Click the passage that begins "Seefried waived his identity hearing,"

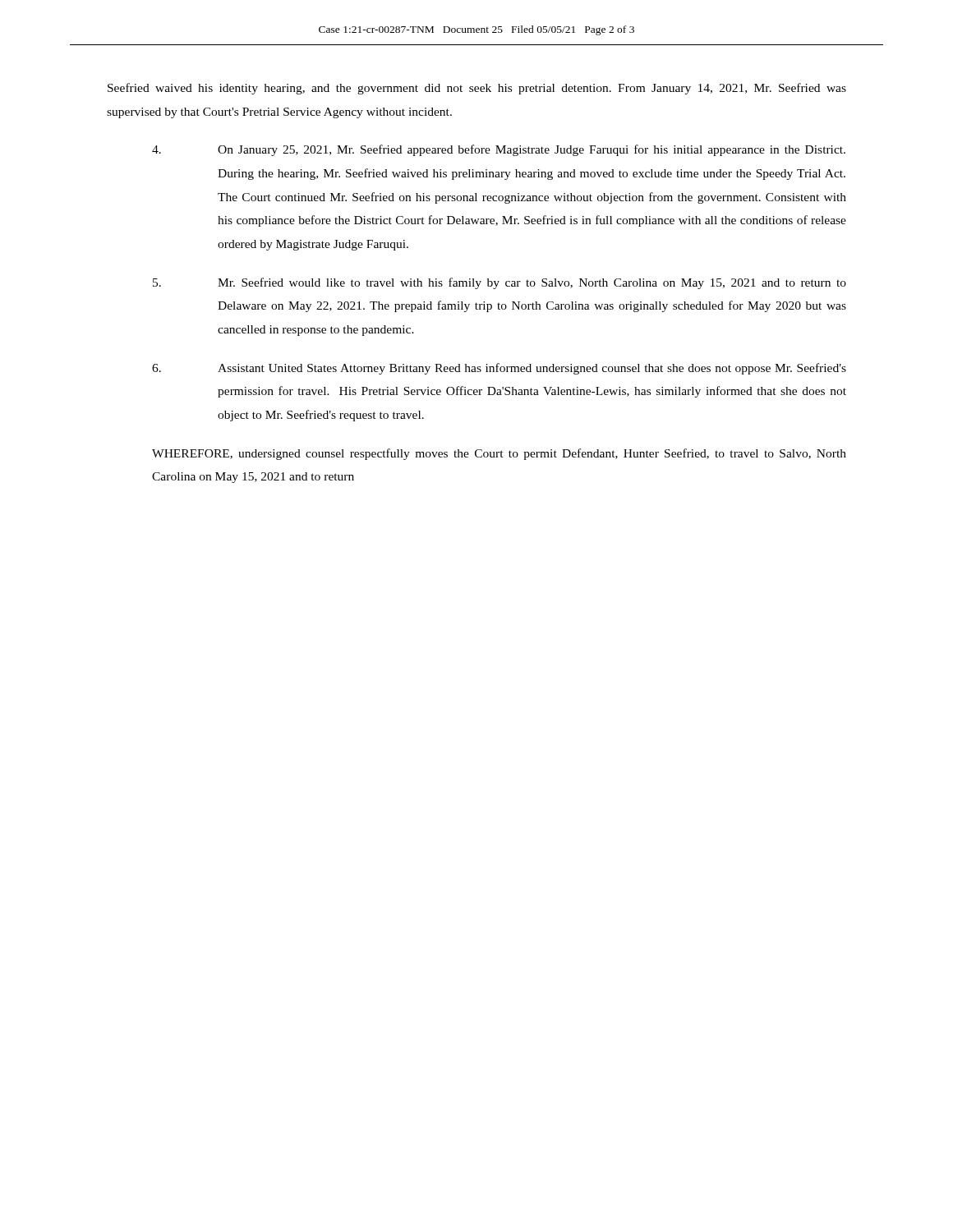pos(476,99)
